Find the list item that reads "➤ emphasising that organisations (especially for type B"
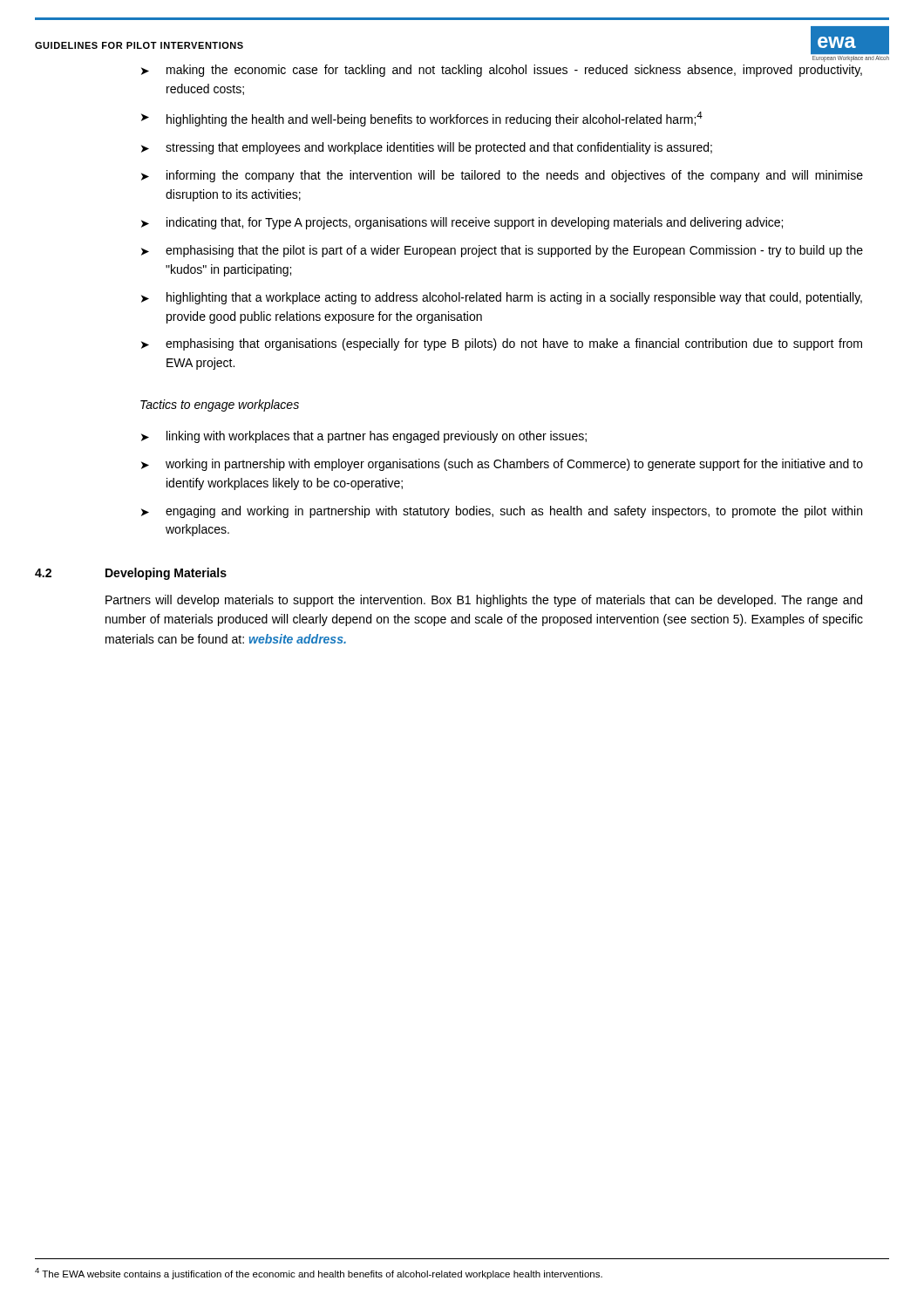Viewport: 924px width, 1308px height. point(501,354)
